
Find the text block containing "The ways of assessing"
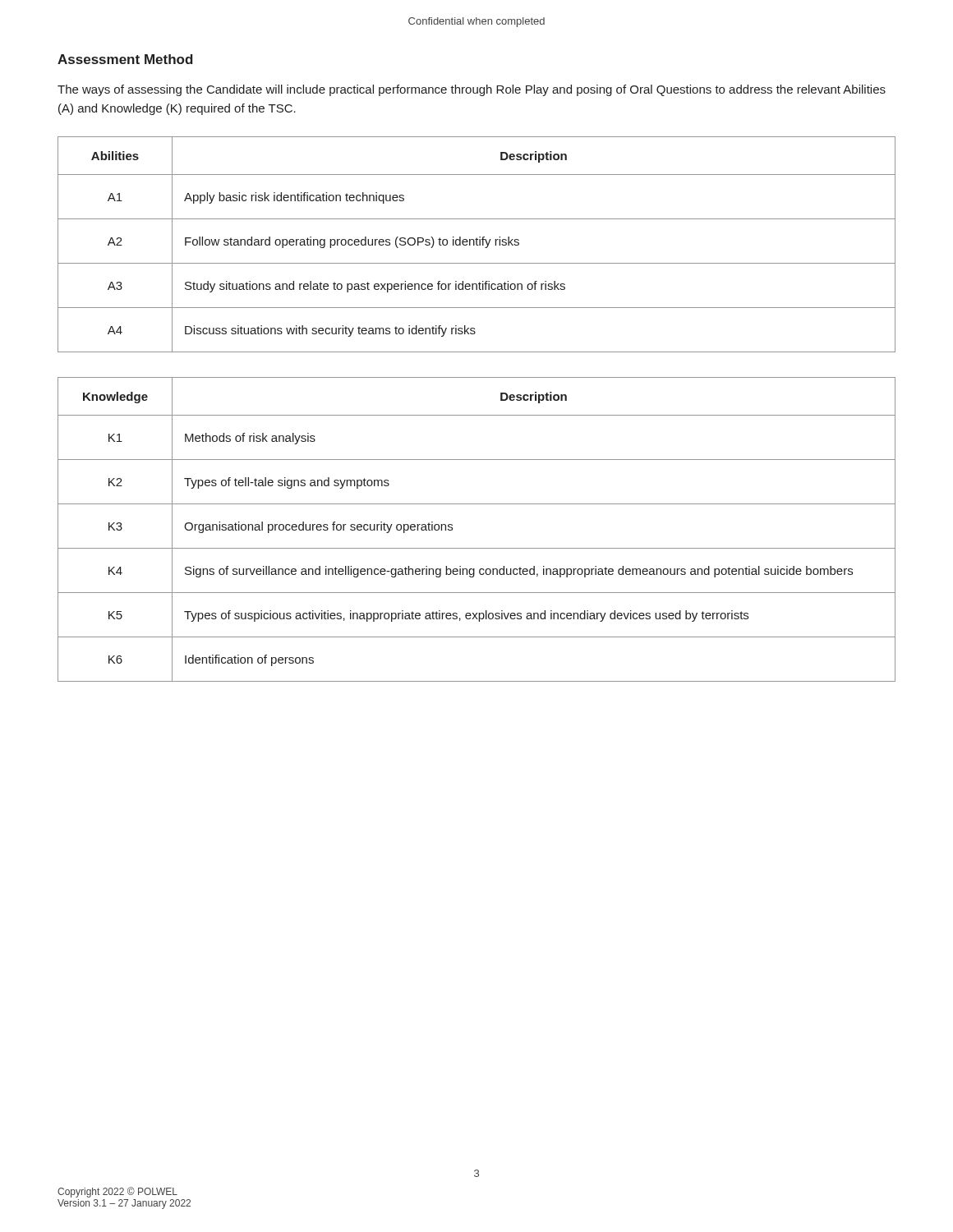[x=472, y=99]
